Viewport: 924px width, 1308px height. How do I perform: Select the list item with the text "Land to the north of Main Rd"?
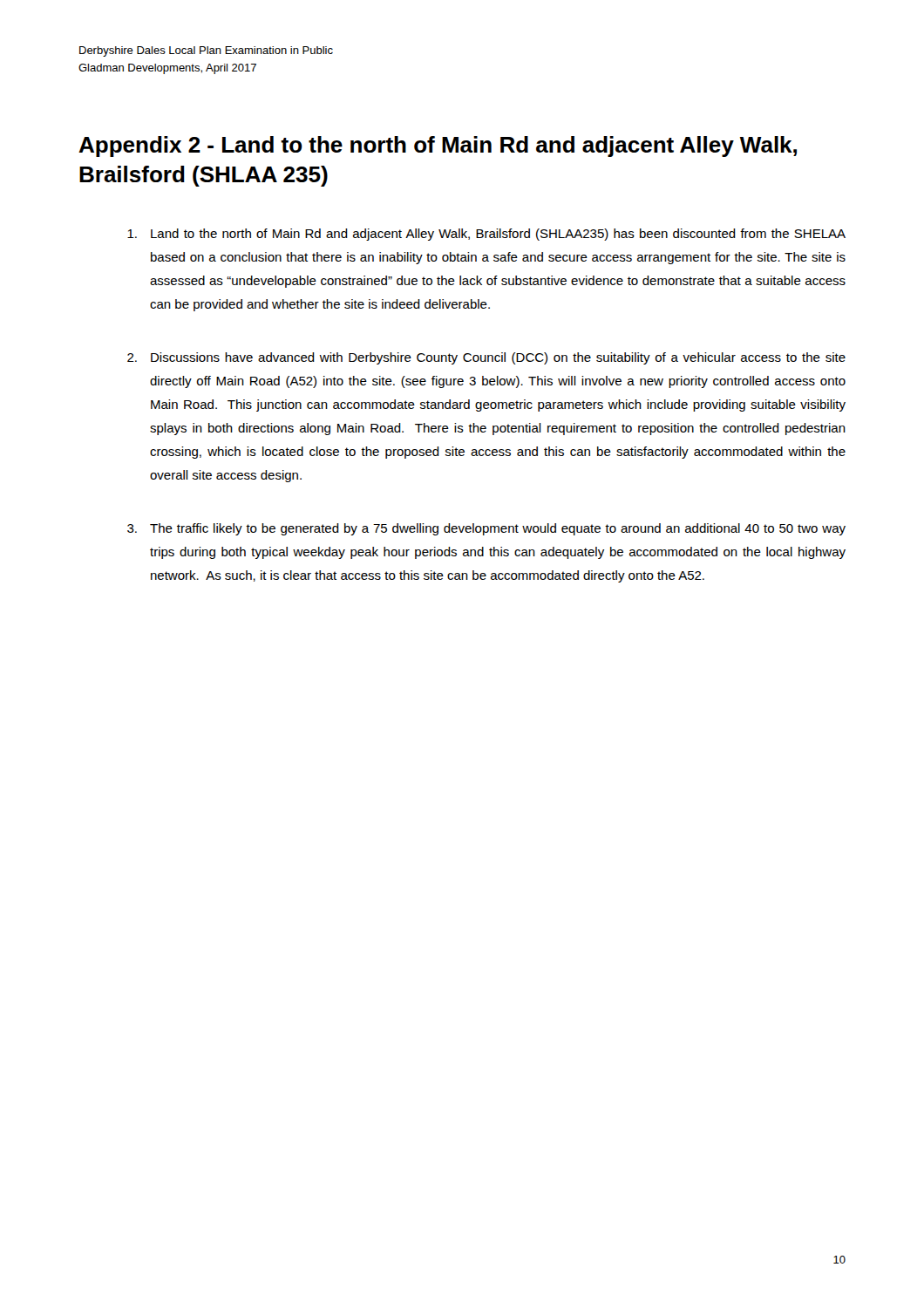pyautogui.click(x=475, y=268)
